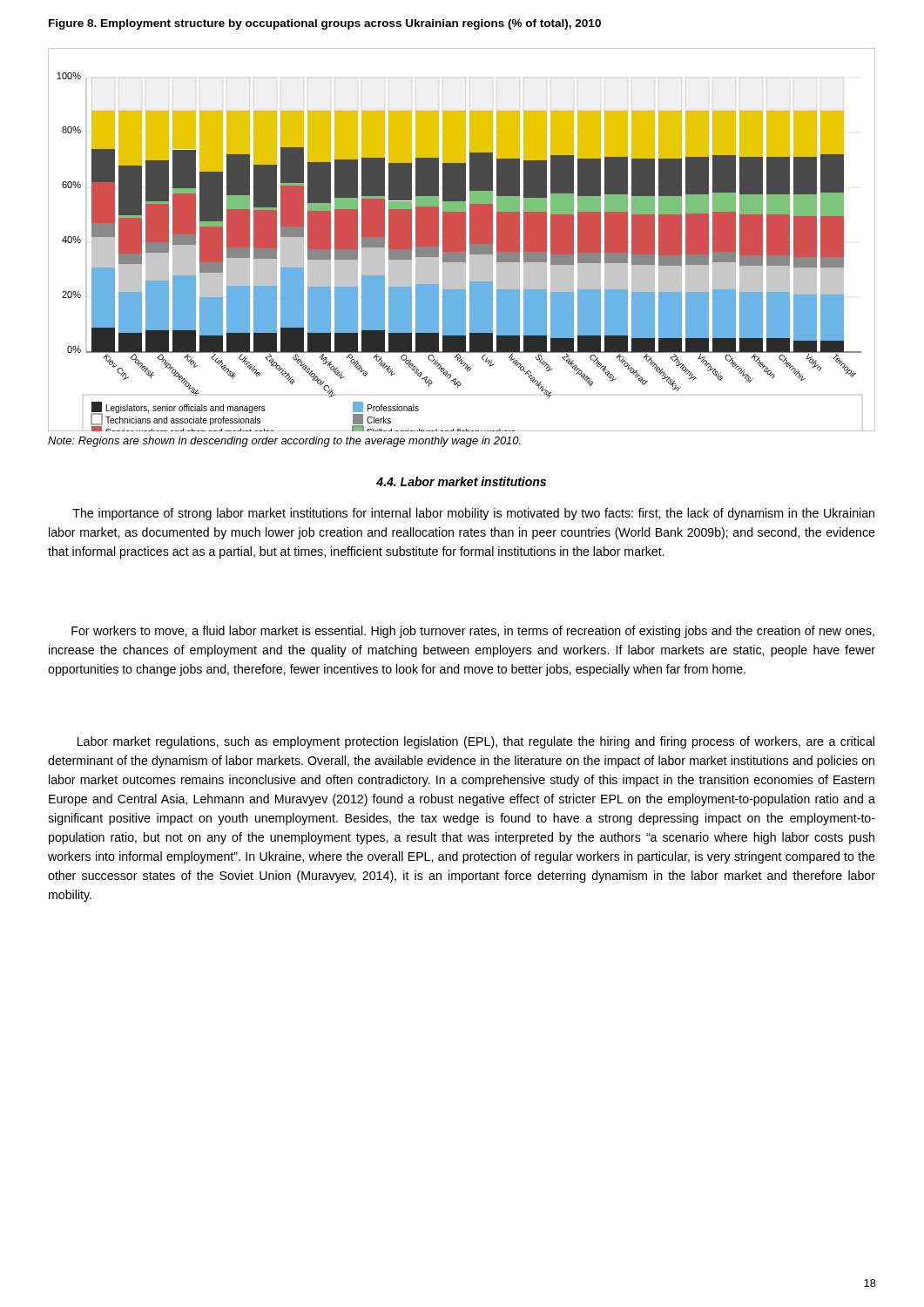The height and width of the screenshot is (1307, 924).
Task: Find the text block with the text "Labor market regulations, such"
Action: click(462, 818)
